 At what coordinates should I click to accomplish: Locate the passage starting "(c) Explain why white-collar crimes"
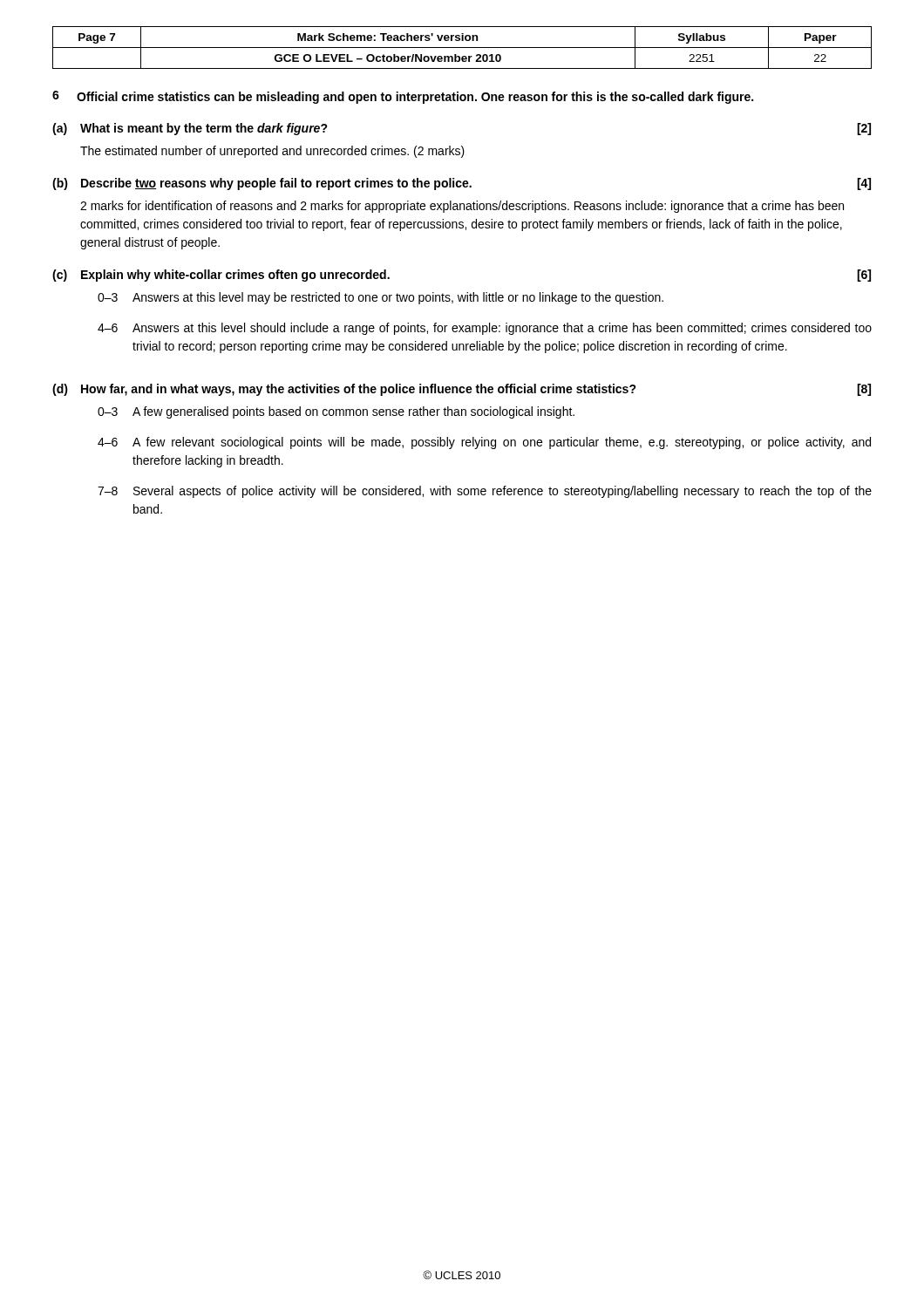(462, 318)
